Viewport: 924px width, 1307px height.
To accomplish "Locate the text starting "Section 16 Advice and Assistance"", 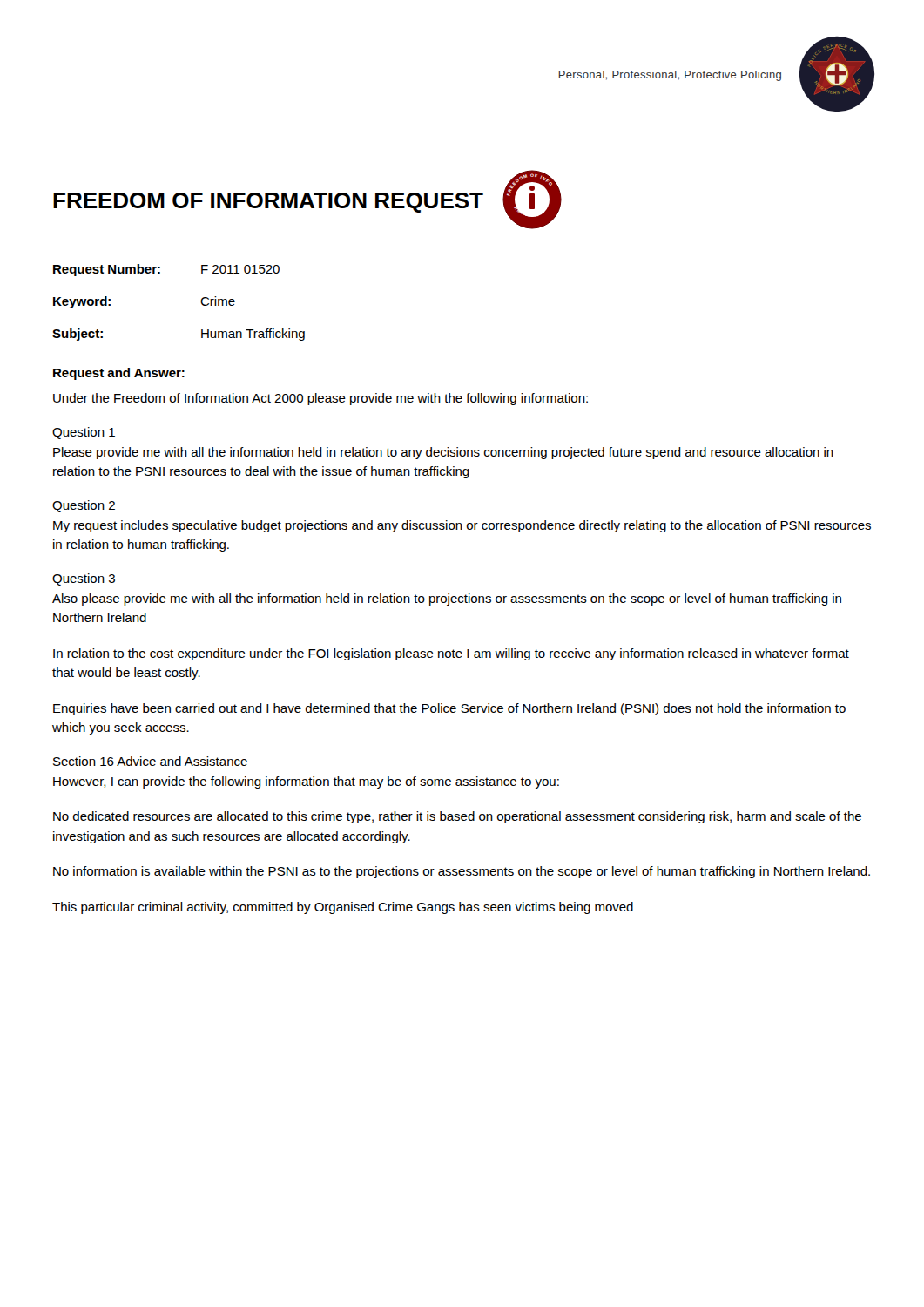I will tap(150, 761).
